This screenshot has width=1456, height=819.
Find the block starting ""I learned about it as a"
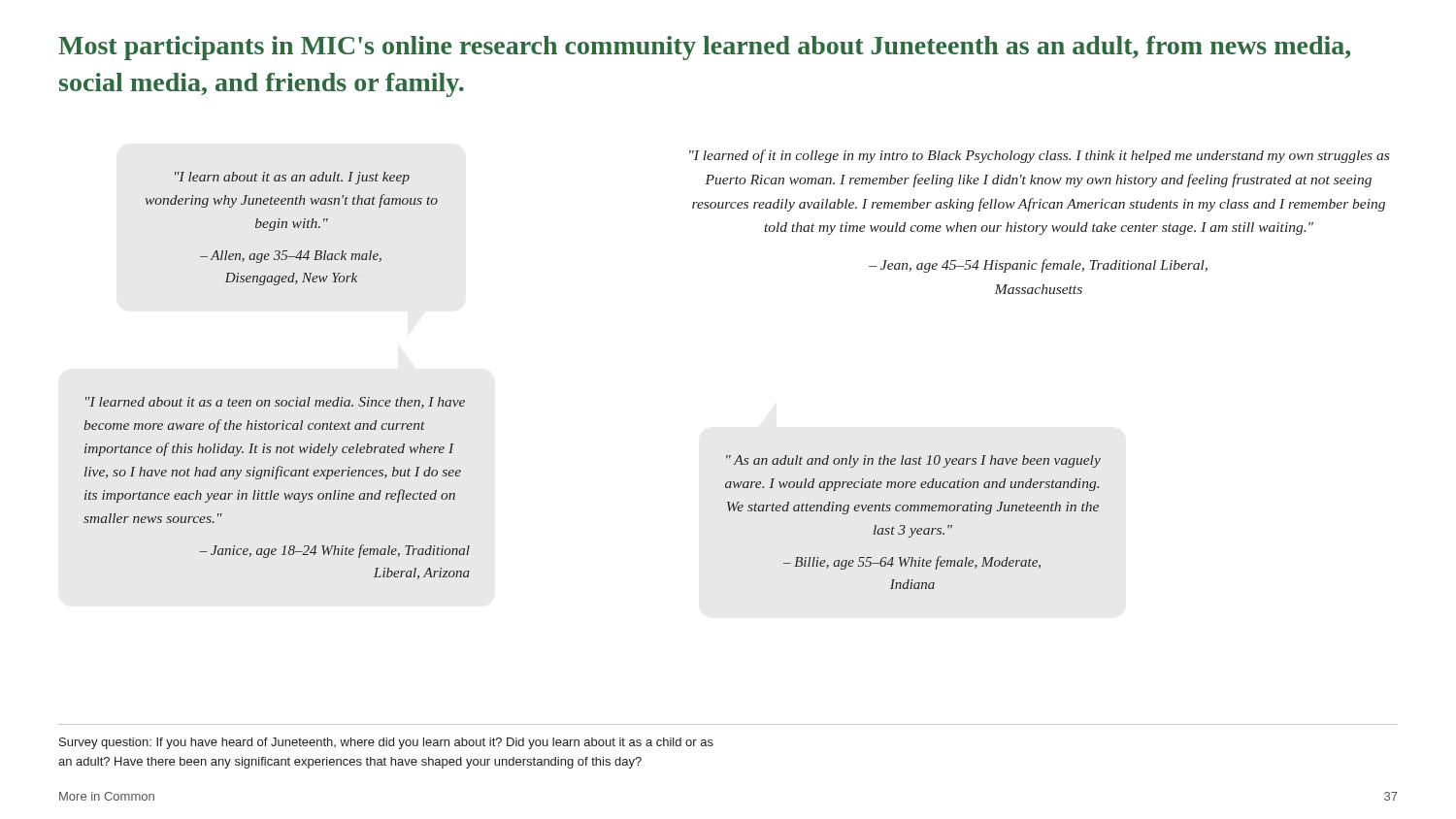coord(277,487)
